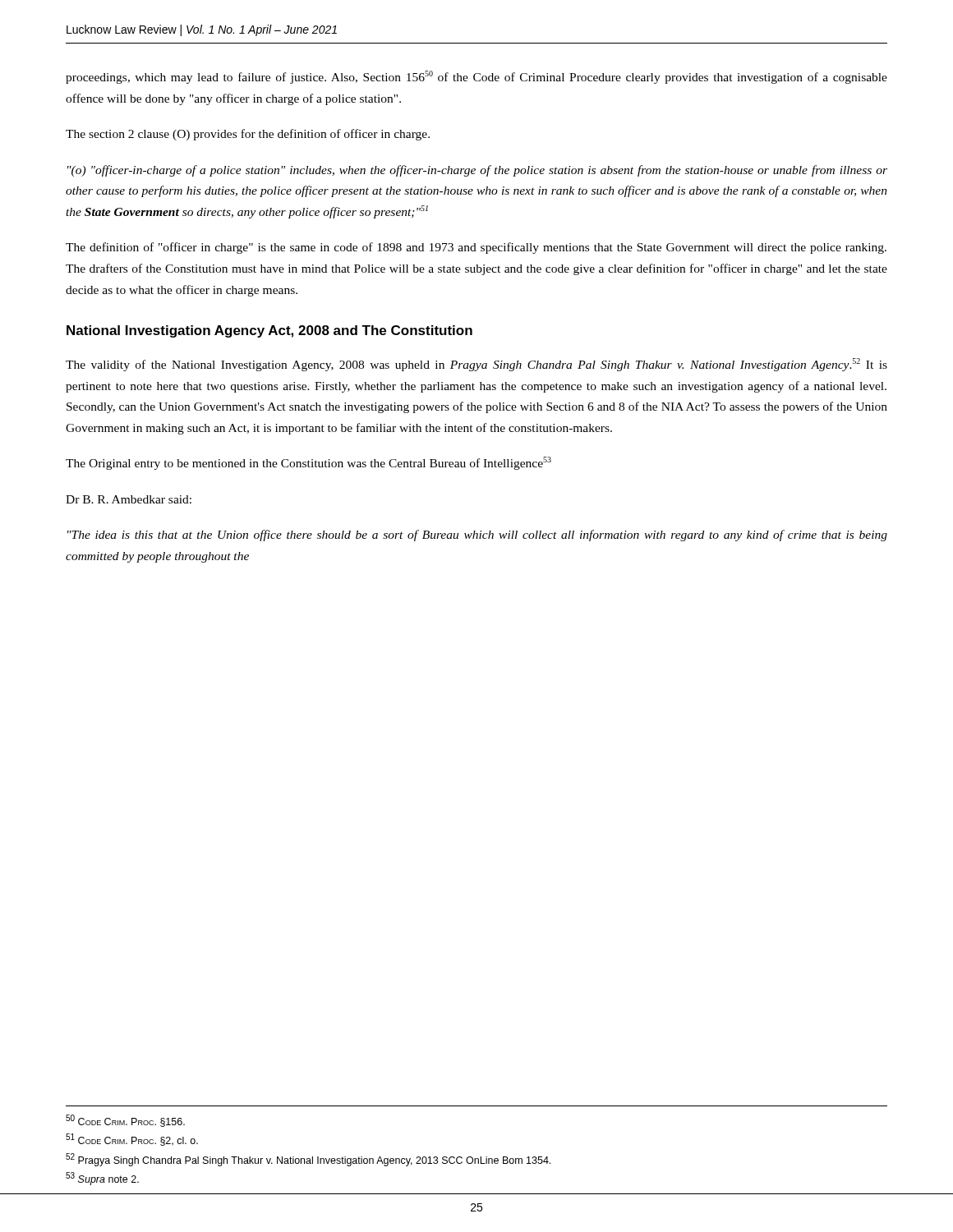
Task: Click on the region starting "The definition of "officer in charge" is the"
Action: (476, 268)
